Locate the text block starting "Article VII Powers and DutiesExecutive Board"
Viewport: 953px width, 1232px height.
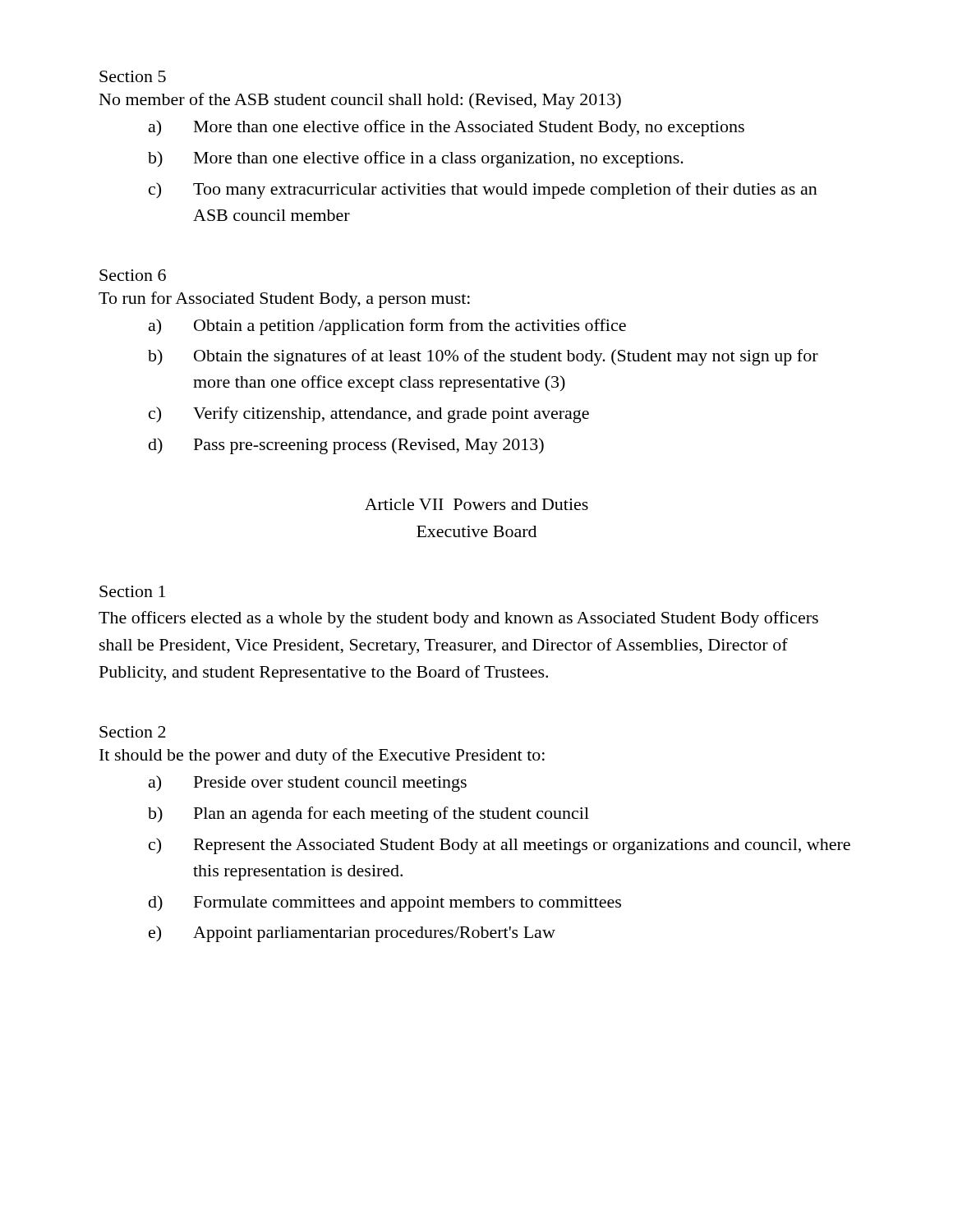pyautogui.click(x=476, y=517)
